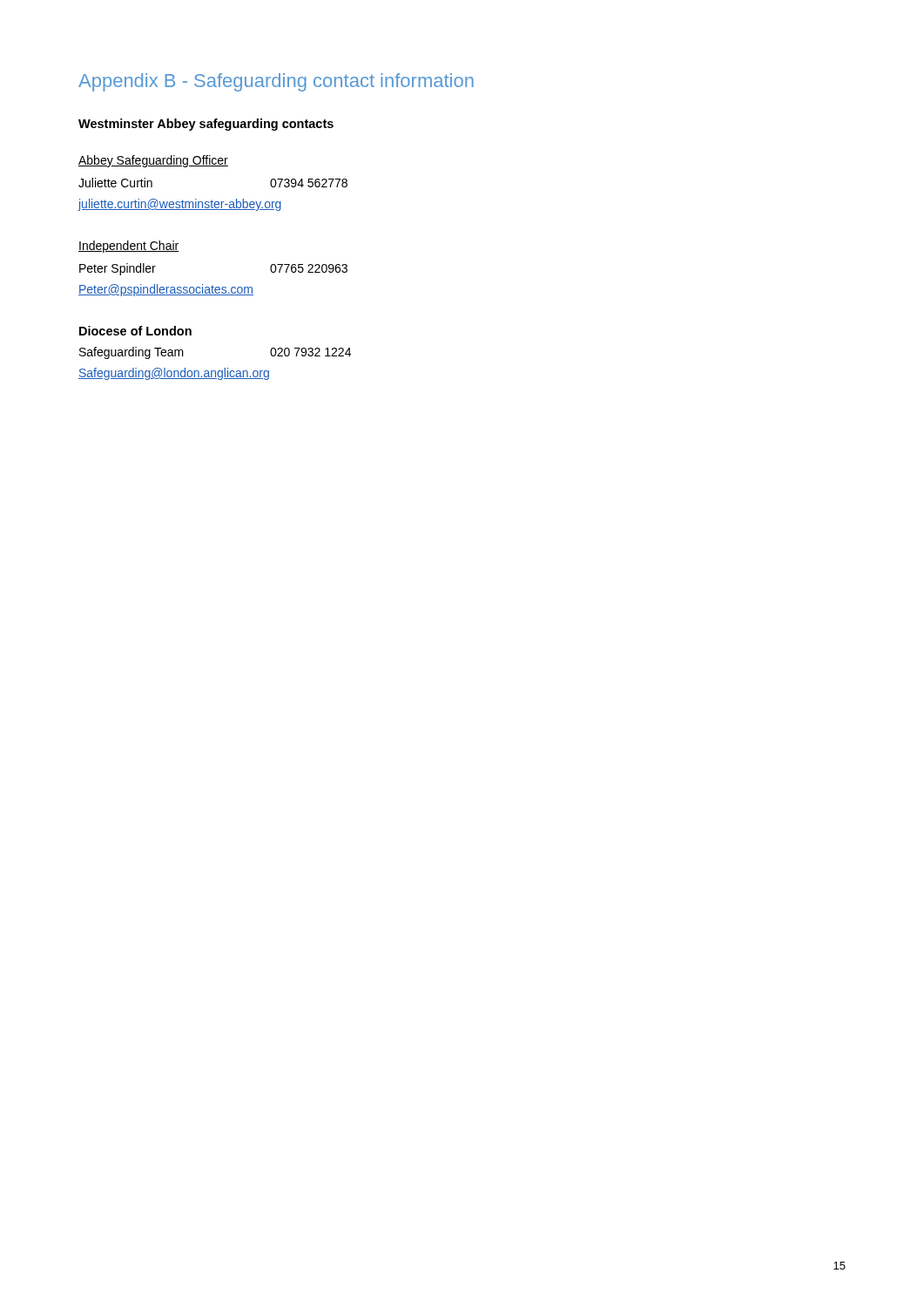Find the text with the text "Independent Chair"

coord(129,246)
